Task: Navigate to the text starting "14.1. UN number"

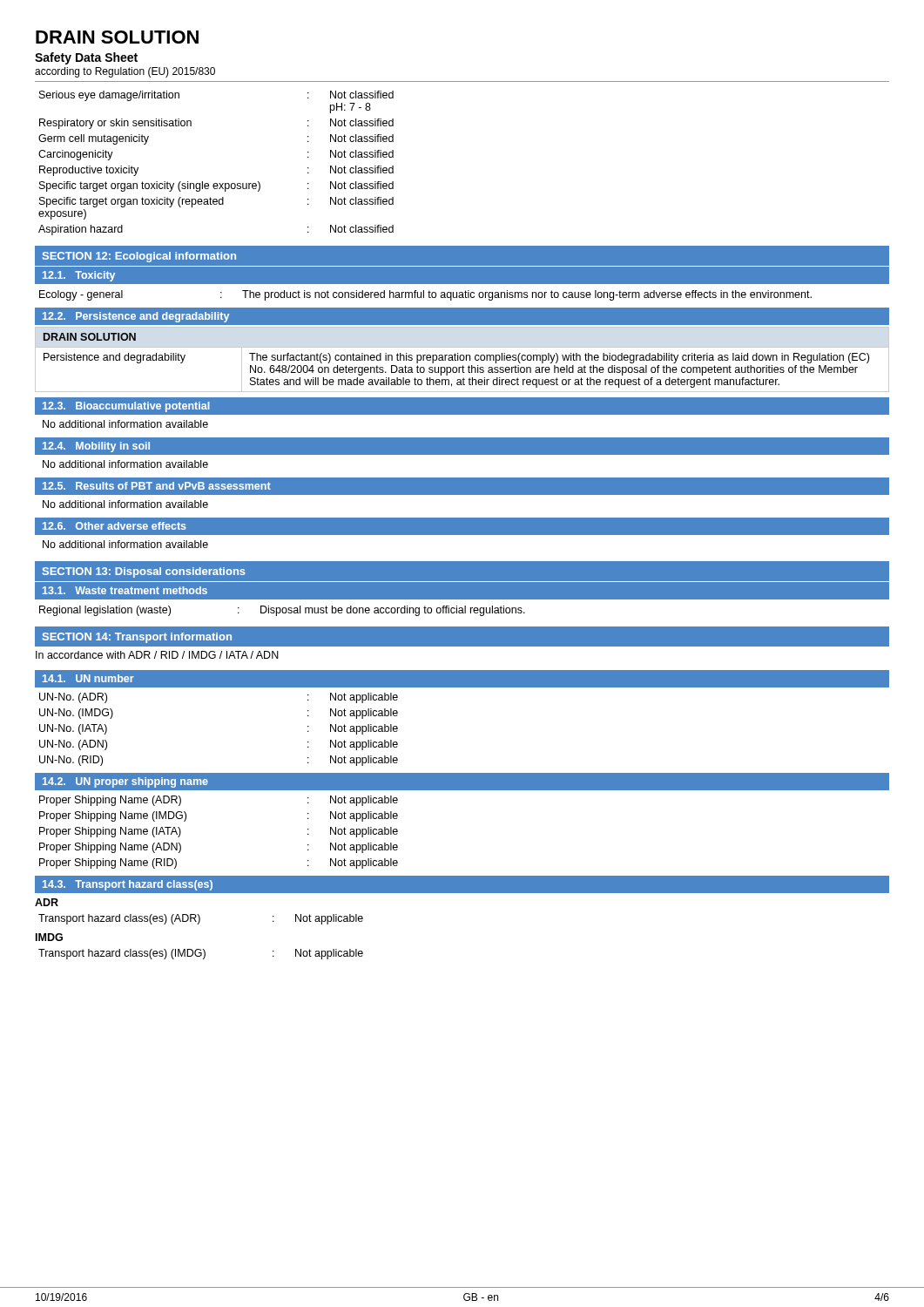Action: pyautogui.click(x=88, y=679)
